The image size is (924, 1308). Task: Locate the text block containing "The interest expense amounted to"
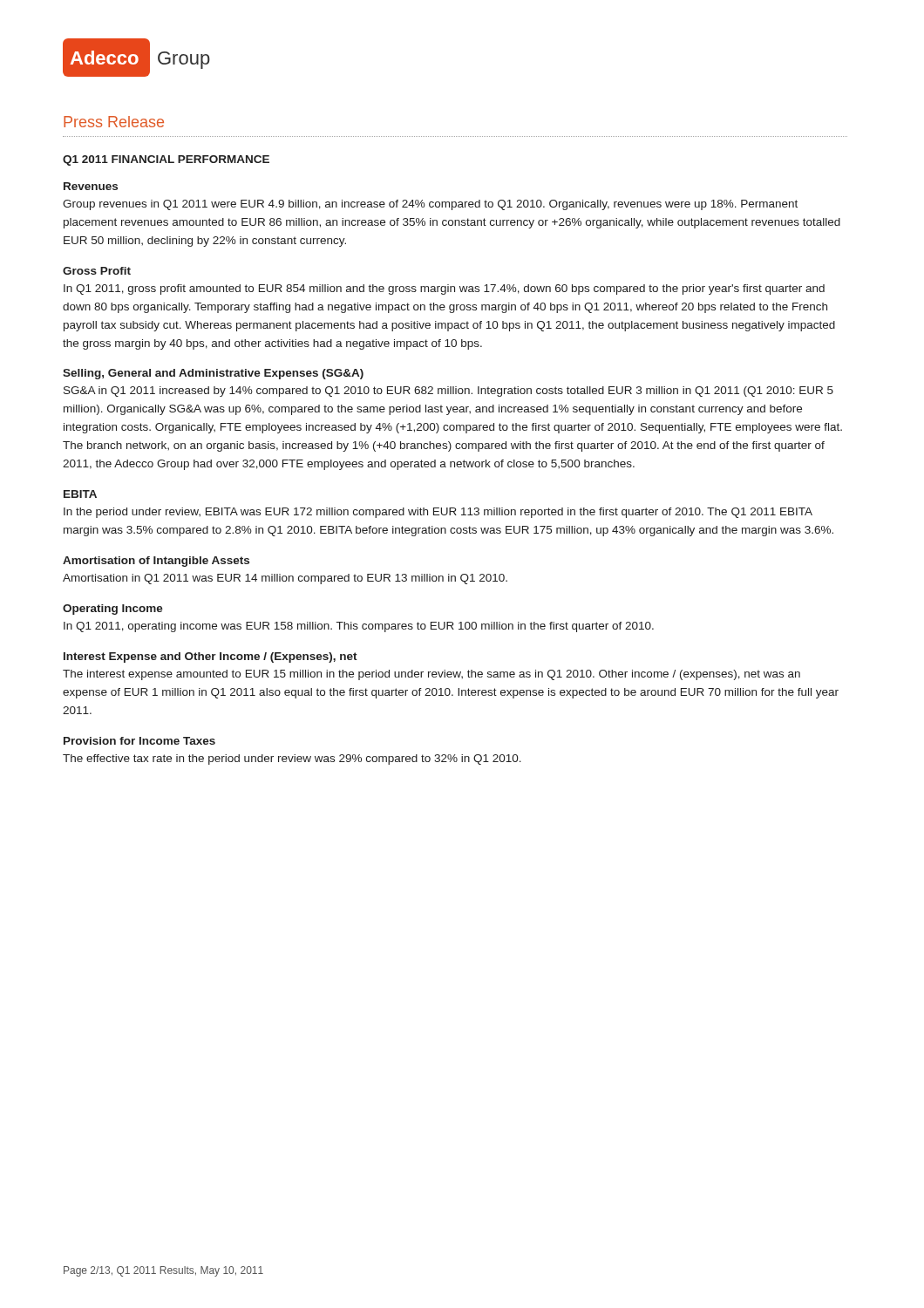click(455, 692)
